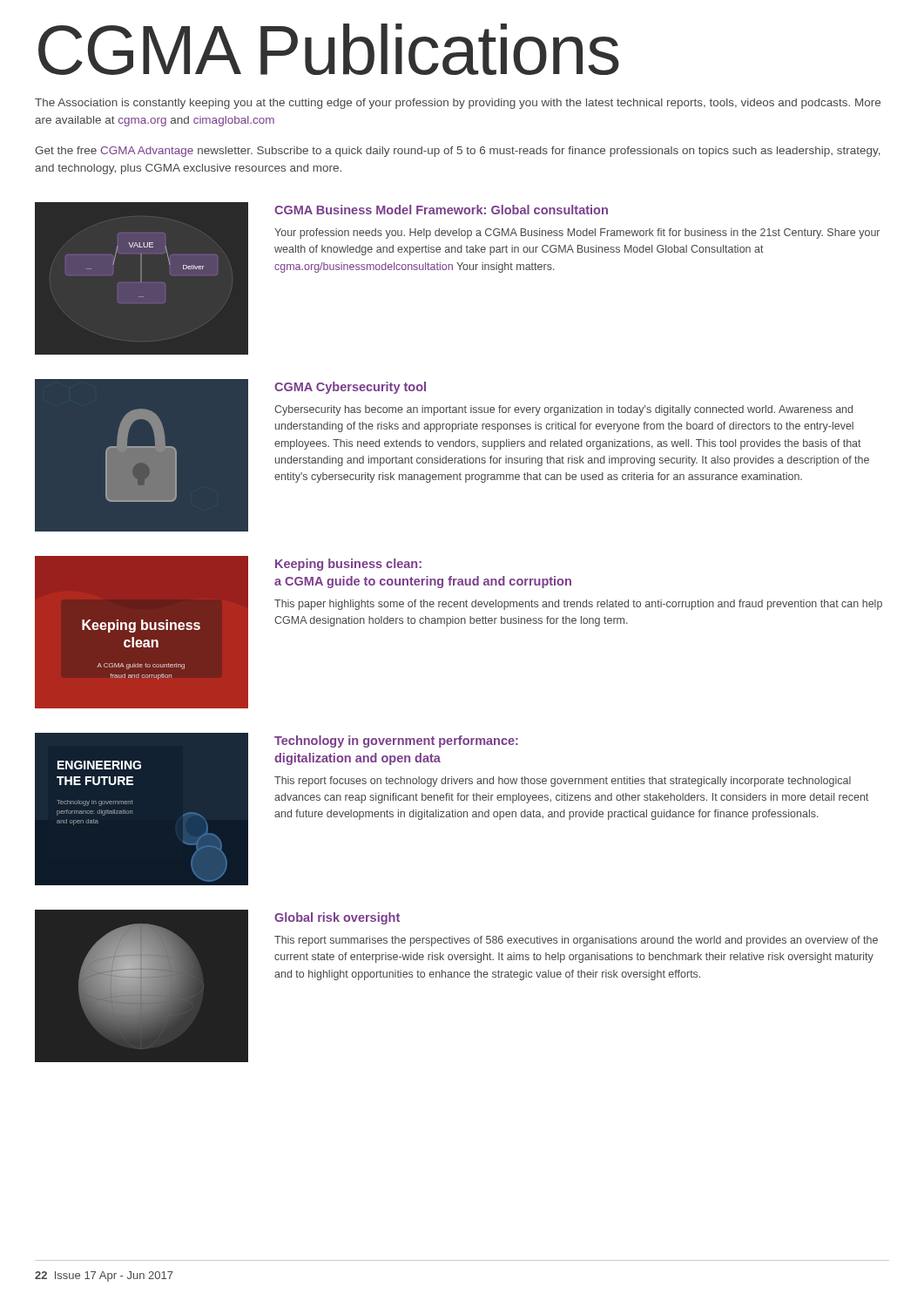Locate the text starting "Your profession needs you. Help develop"
The height and width of the screenshot is (1307, 924).
coord(582,250)
